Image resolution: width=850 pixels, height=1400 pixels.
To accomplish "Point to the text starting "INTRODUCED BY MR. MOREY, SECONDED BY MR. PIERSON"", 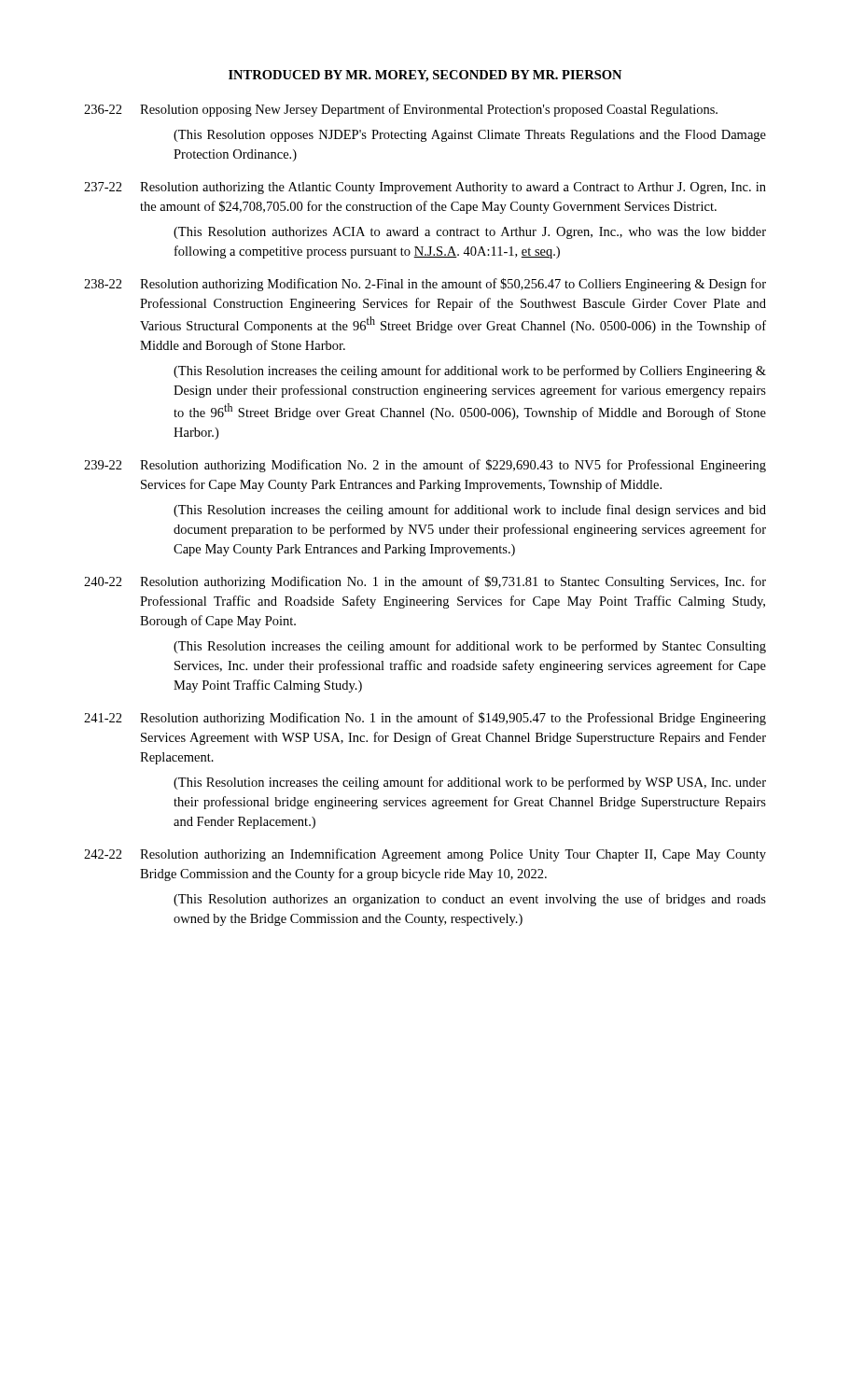I will click(425, 75).
